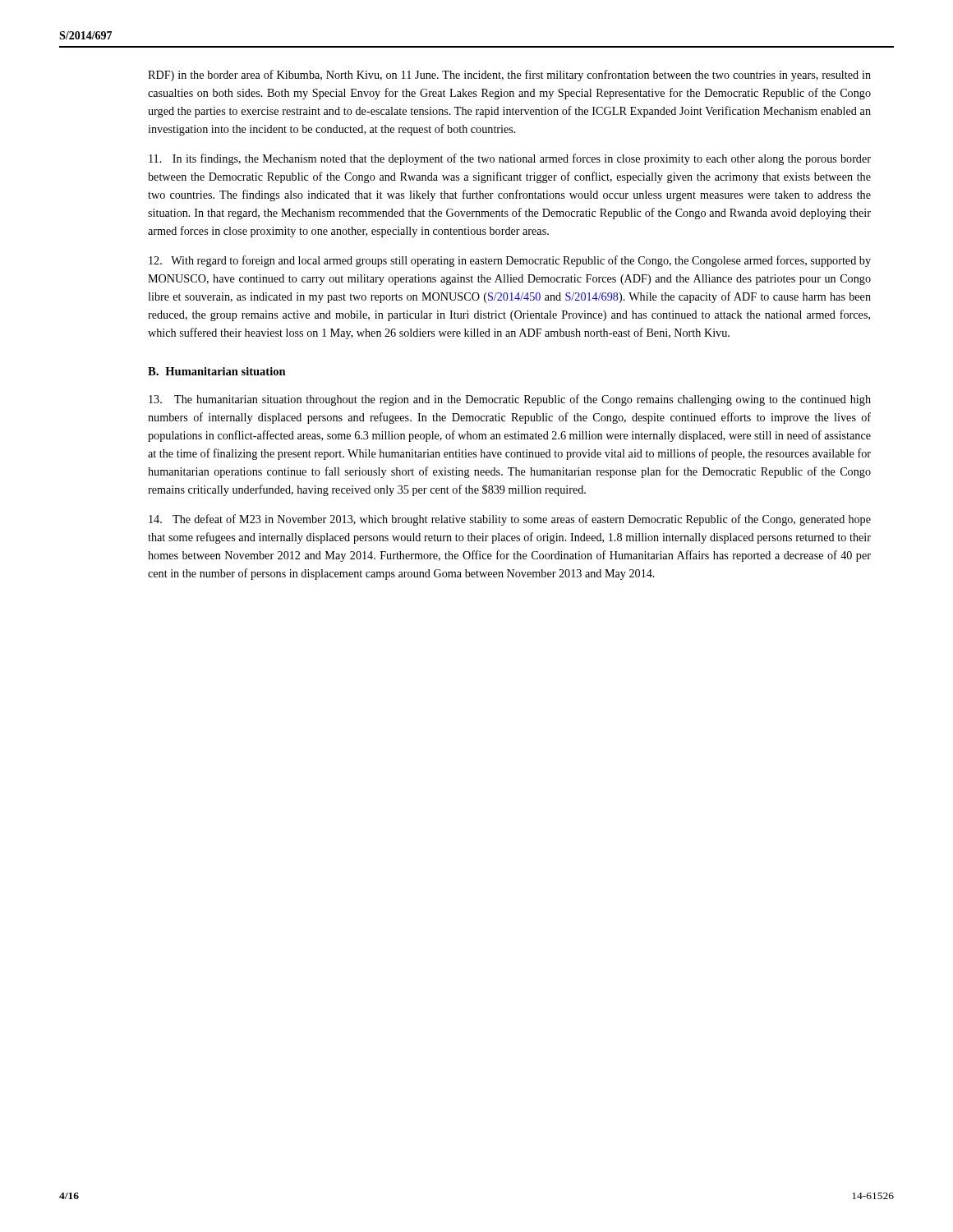Locate the block of text that opens with "With regard to foreign and local armed groups"
Screen dimensions: 1232x953
pos(509,296)
